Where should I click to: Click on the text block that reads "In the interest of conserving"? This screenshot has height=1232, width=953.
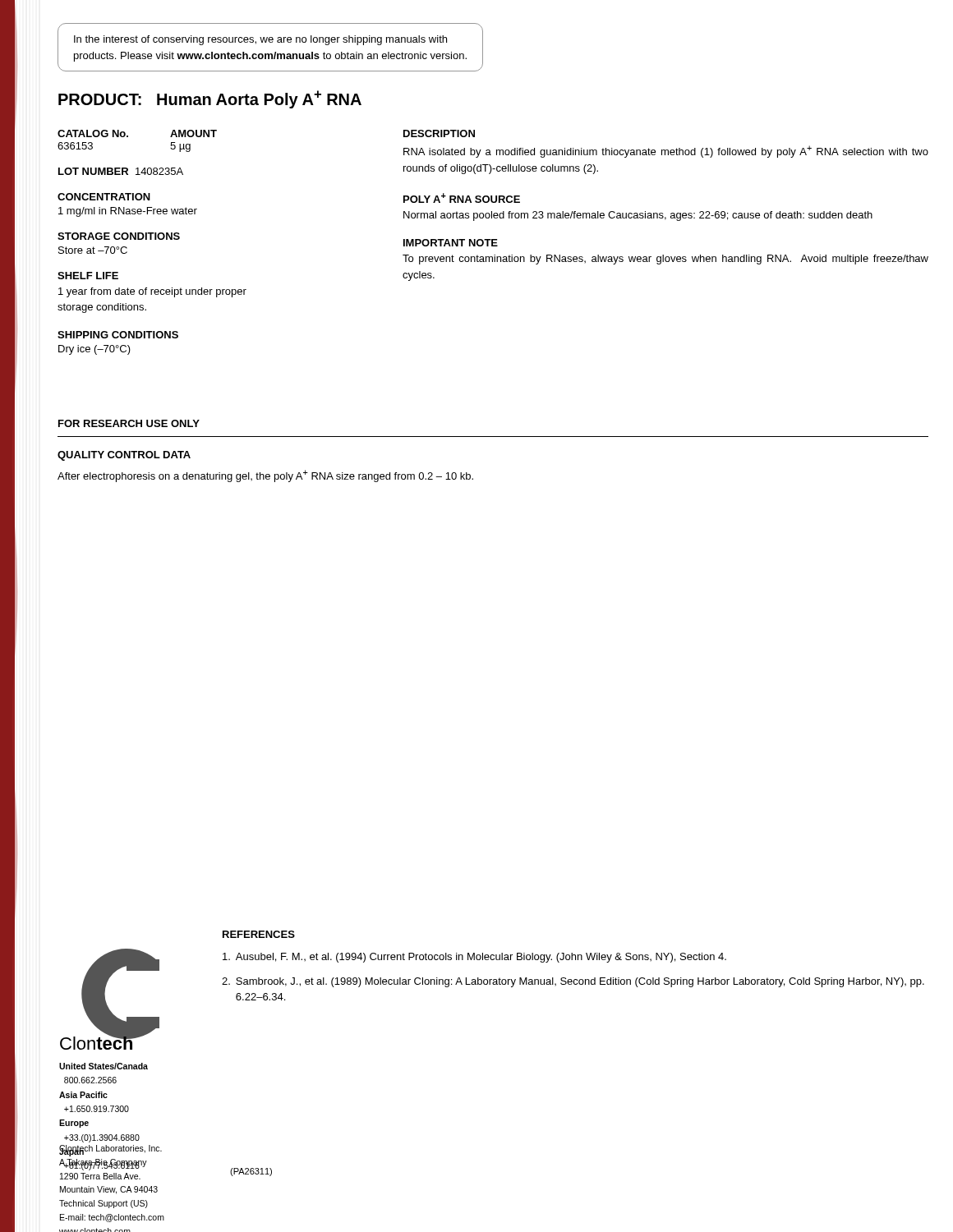(x=270, y=47)
